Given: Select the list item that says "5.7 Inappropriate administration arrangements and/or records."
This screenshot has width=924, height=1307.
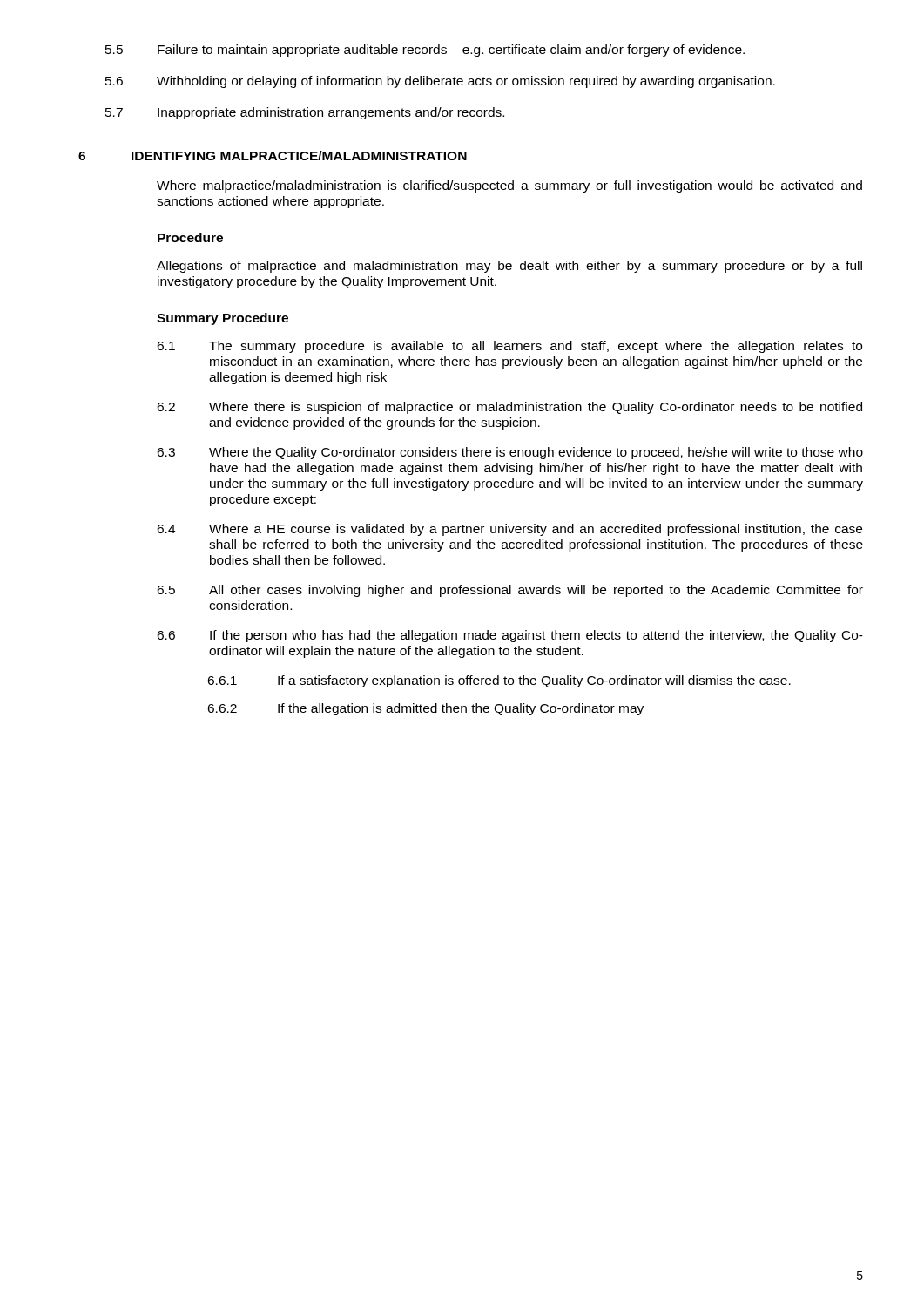Looking at the screenshot, I should point(471,112).
